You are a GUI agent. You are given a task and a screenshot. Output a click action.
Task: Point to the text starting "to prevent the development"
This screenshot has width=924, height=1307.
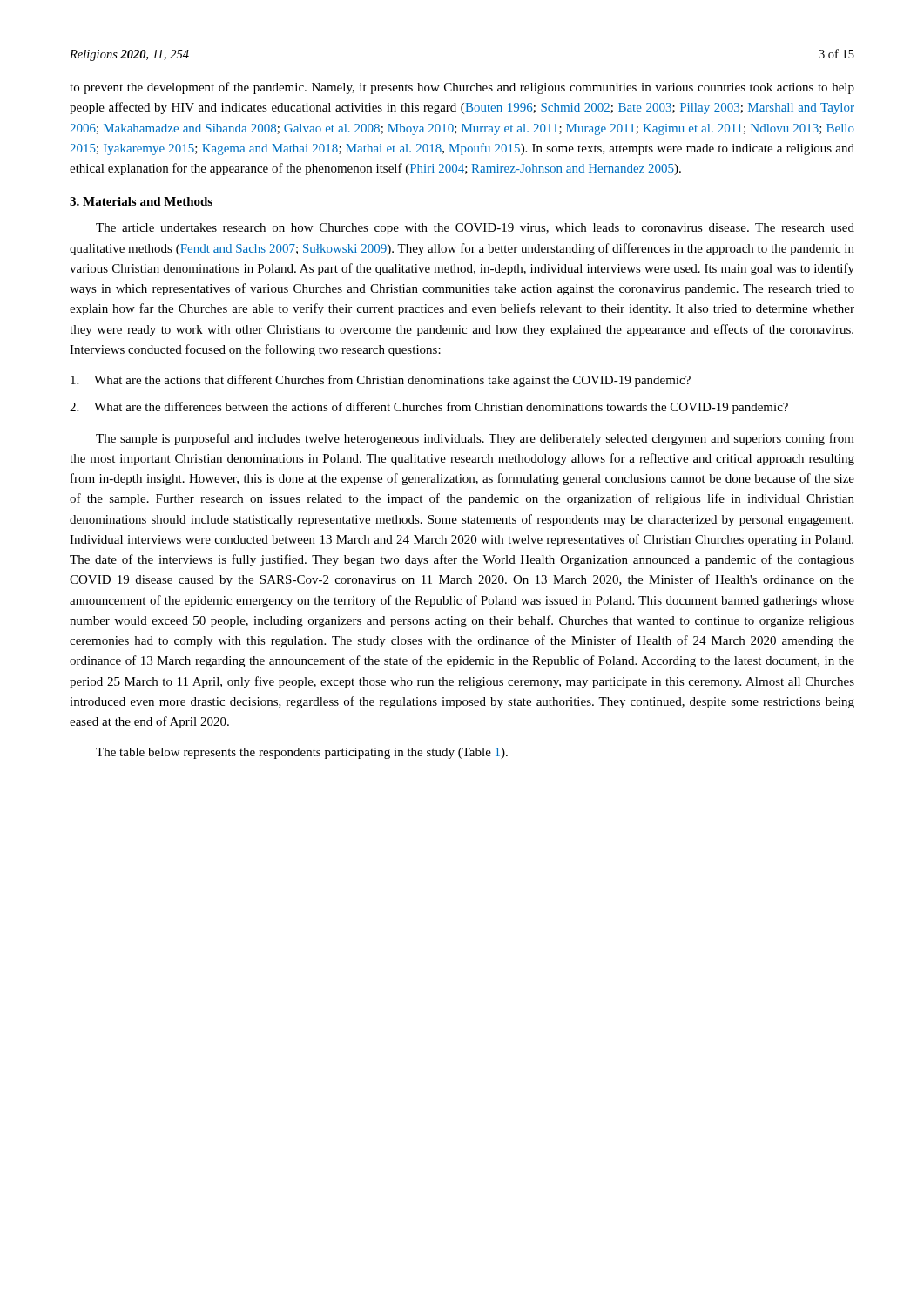coord(462,128)
